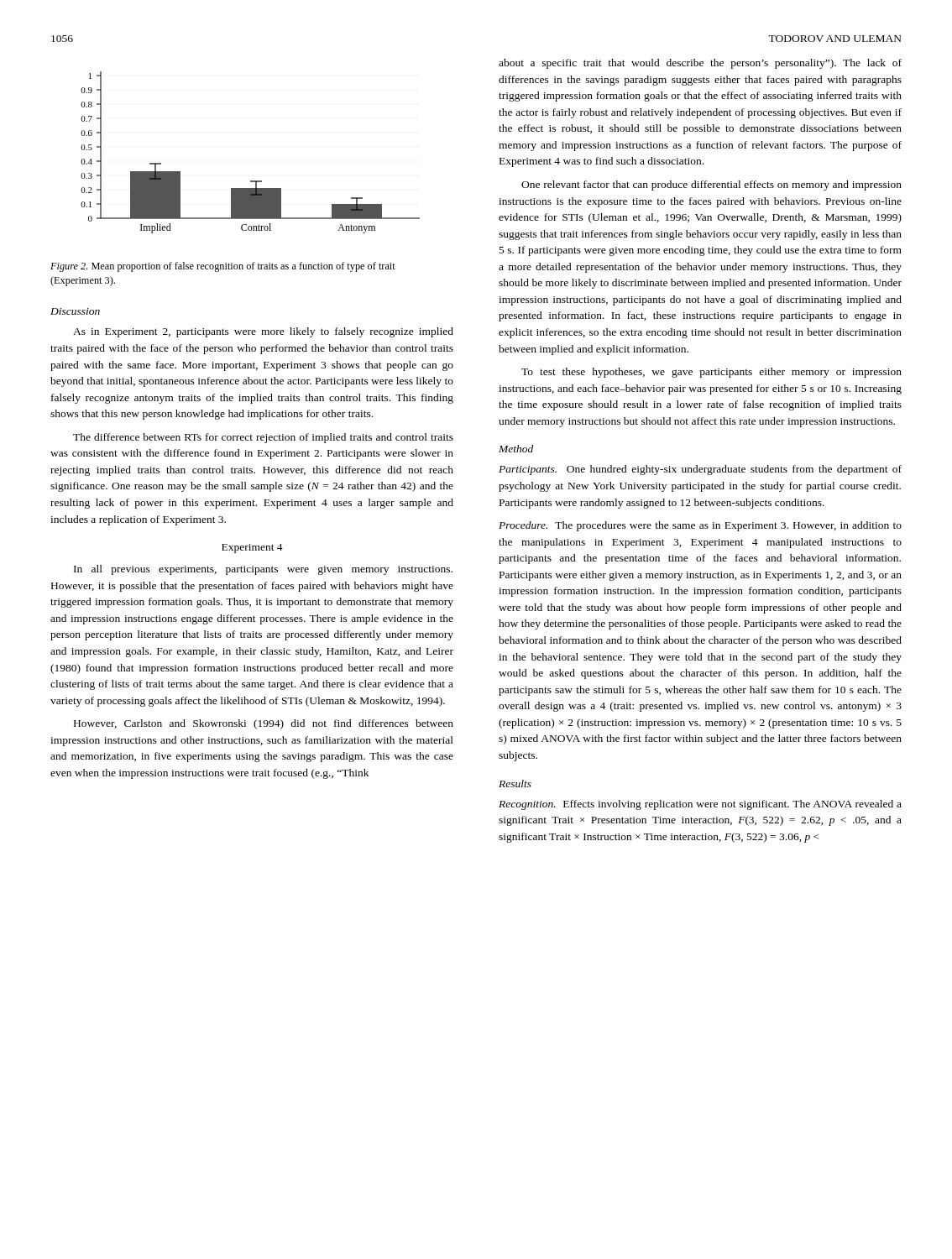Select the text block containing "Recognition. Effects involving replication"
Image resolution: width=952 pixels, height=1259 pixels.
coord(700,820)
